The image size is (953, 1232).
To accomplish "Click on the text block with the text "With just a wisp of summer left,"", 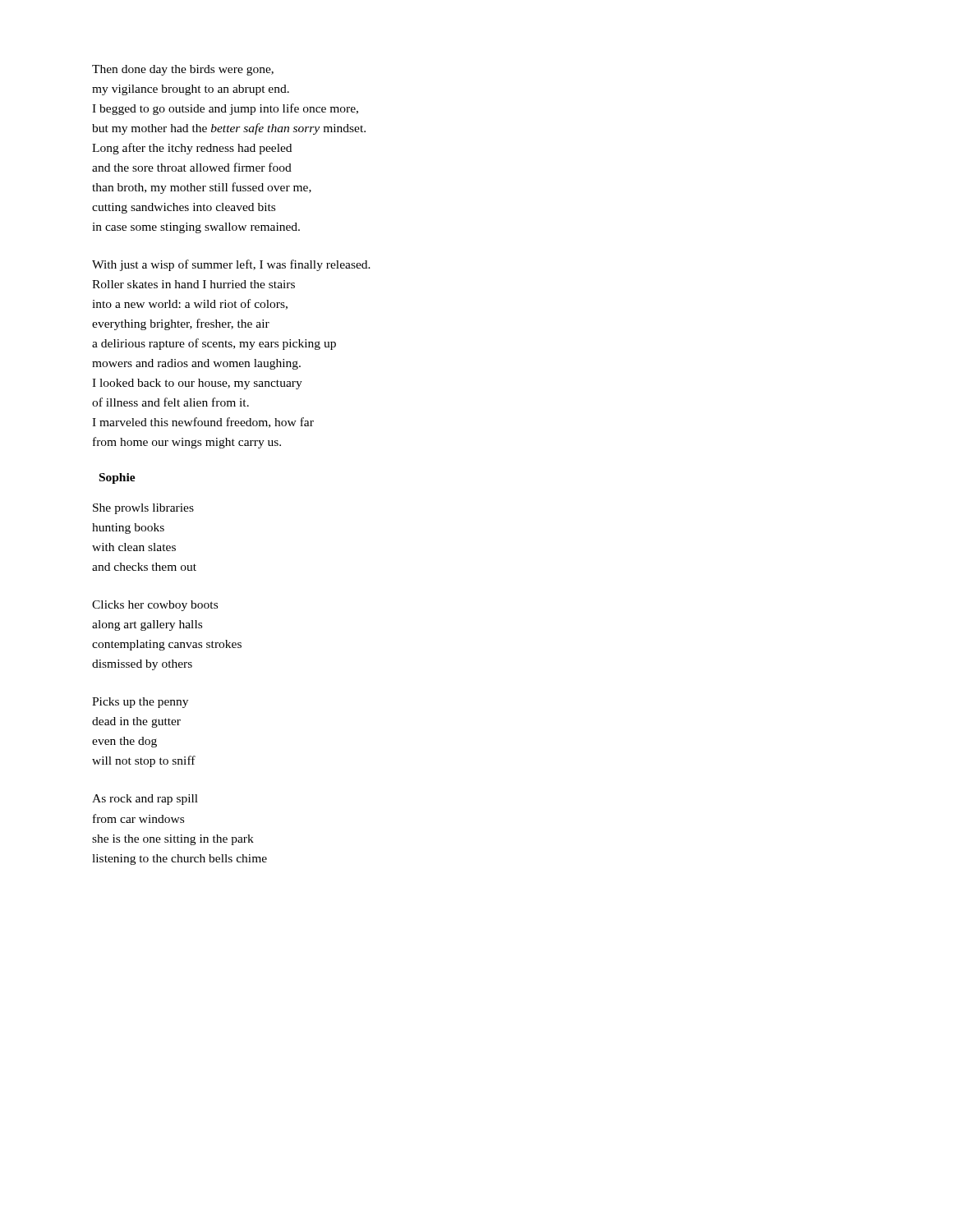I will pyautogui.click(x=322, y=353).
